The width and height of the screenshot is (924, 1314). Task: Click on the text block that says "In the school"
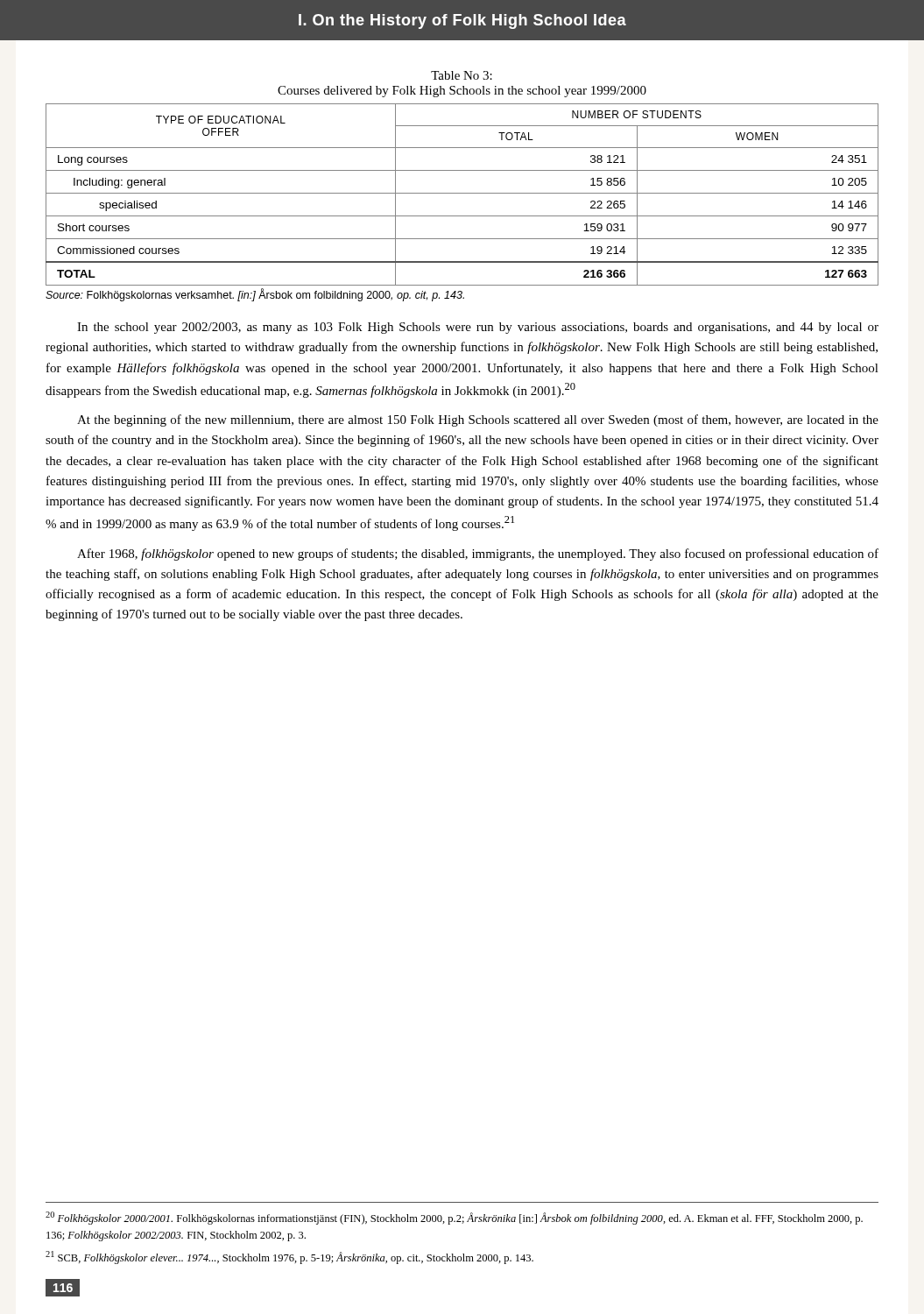(x=462, y=359)
